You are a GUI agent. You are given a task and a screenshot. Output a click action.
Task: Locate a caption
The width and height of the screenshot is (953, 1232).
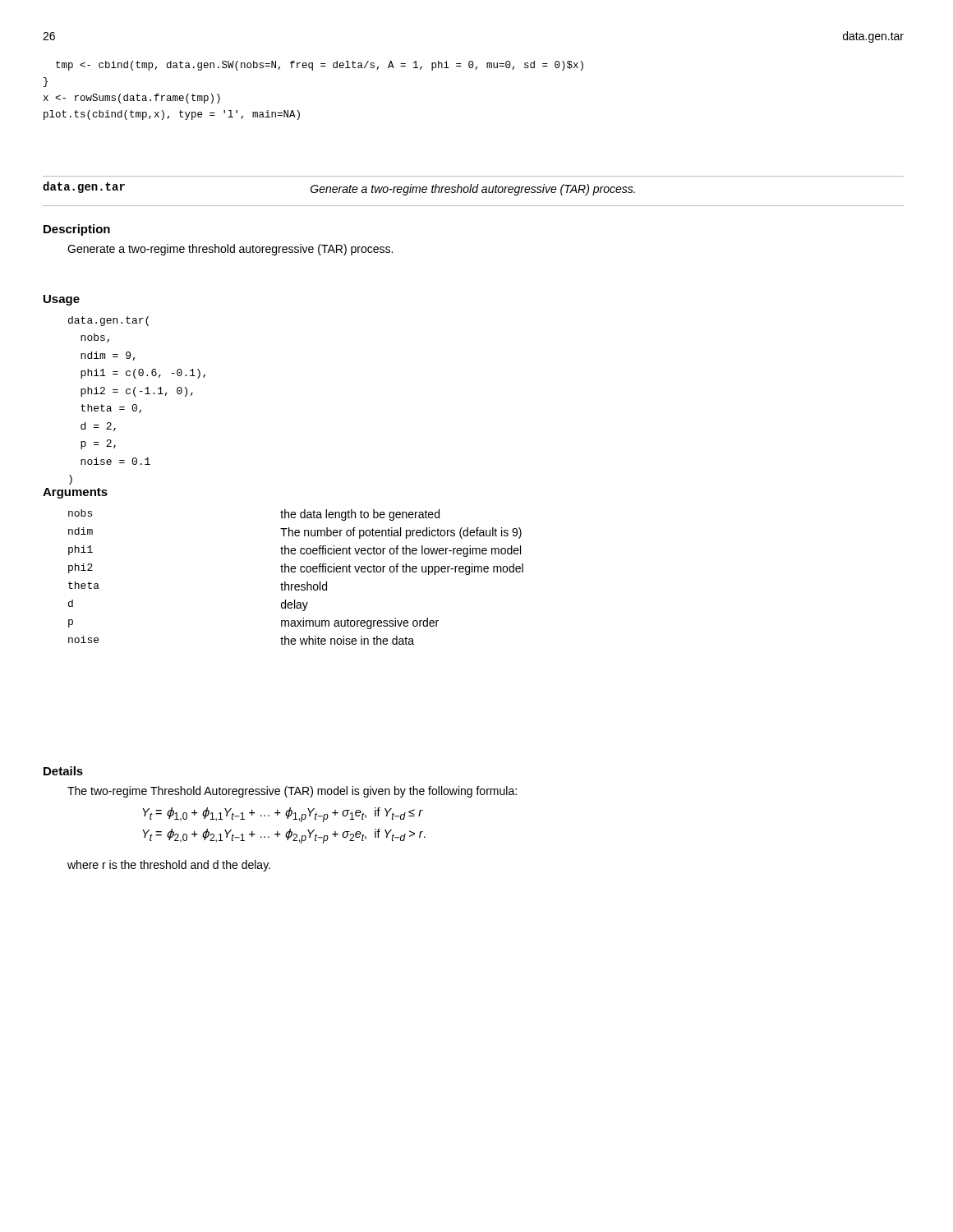tap(473, 189)
